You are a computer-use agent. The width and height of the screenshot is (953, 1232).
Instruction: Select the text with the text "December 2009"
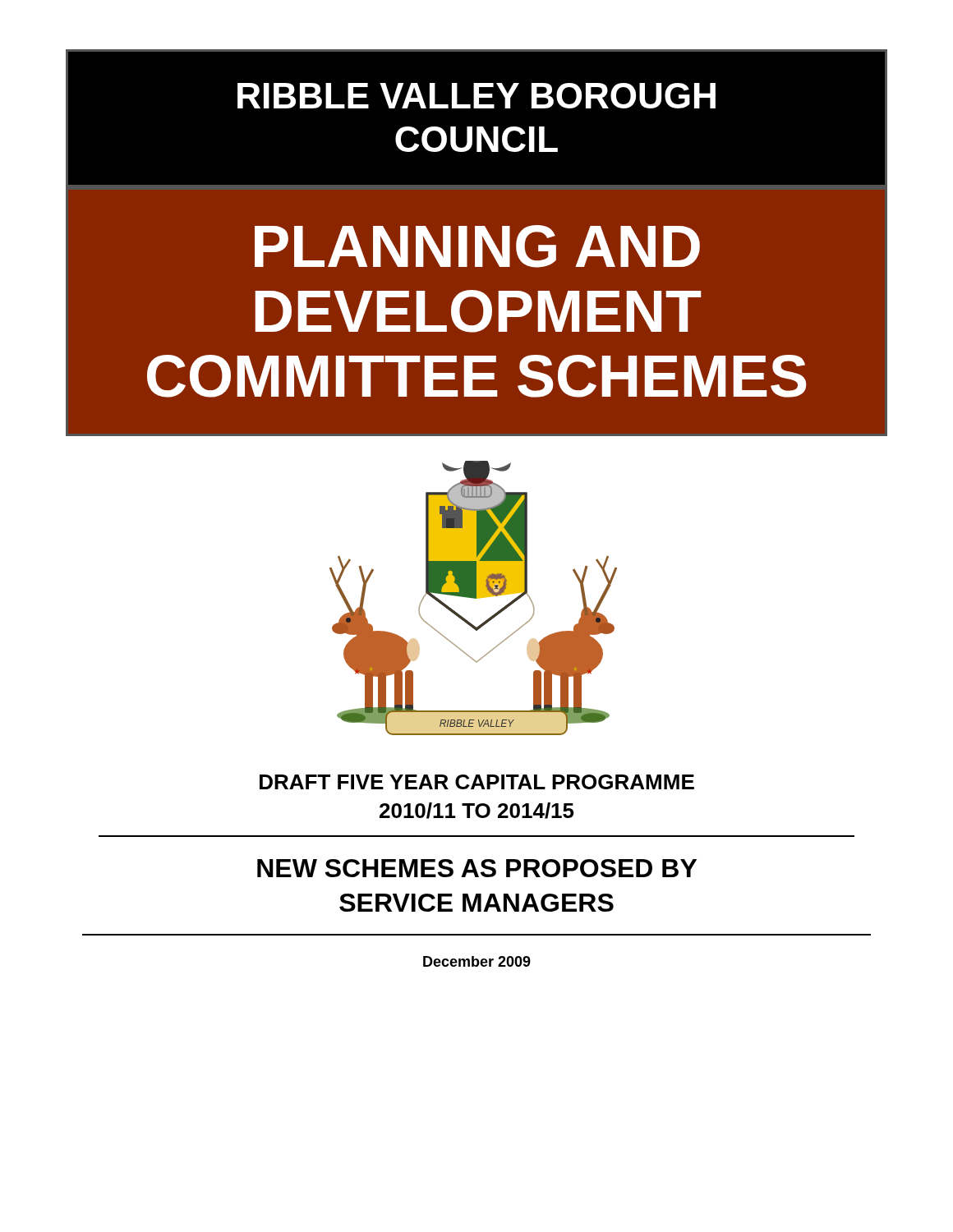(x=476, y=961)
